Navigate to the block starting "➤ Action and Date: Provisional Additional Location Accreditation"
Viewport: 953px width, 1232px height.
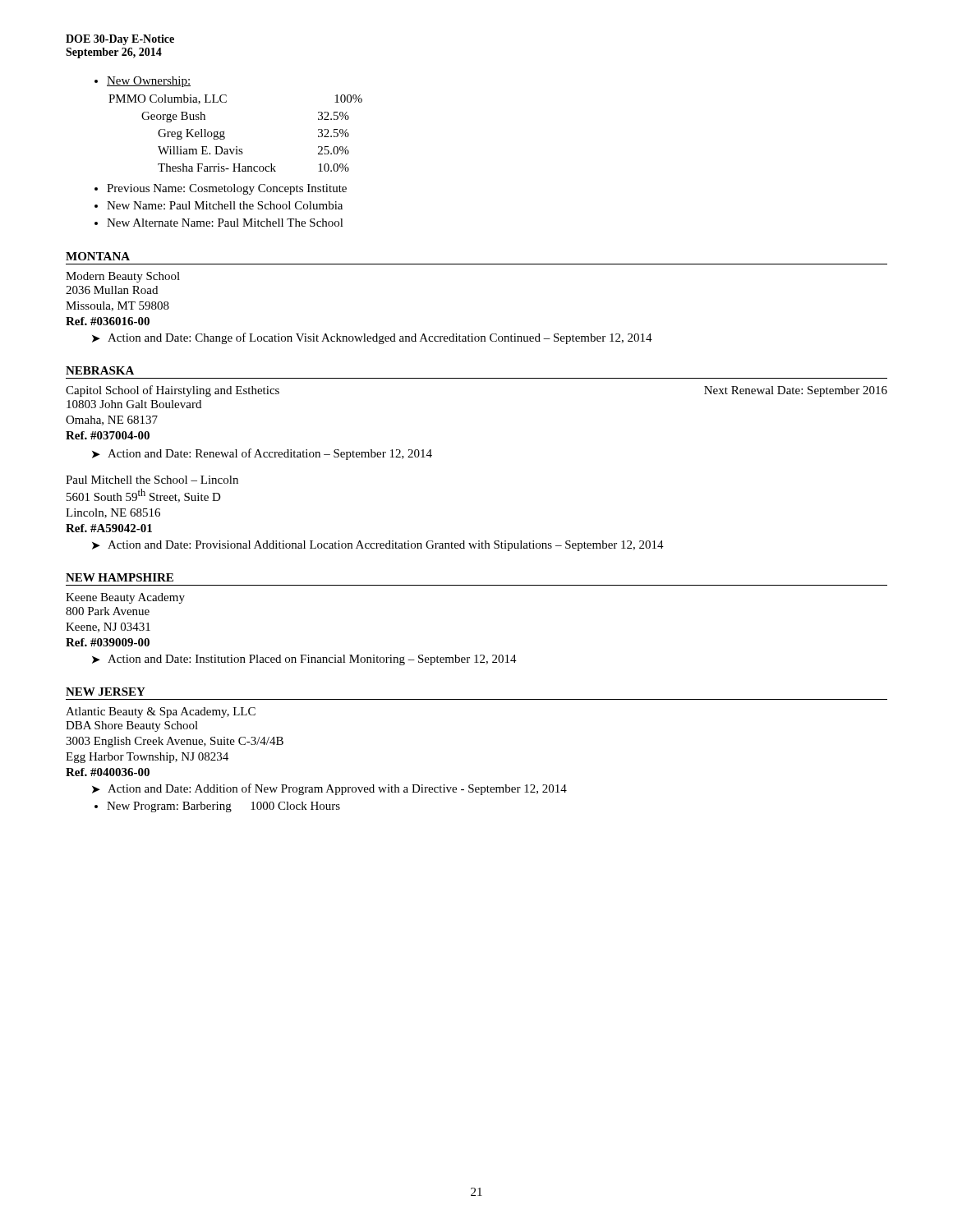(x=377, y=545)
